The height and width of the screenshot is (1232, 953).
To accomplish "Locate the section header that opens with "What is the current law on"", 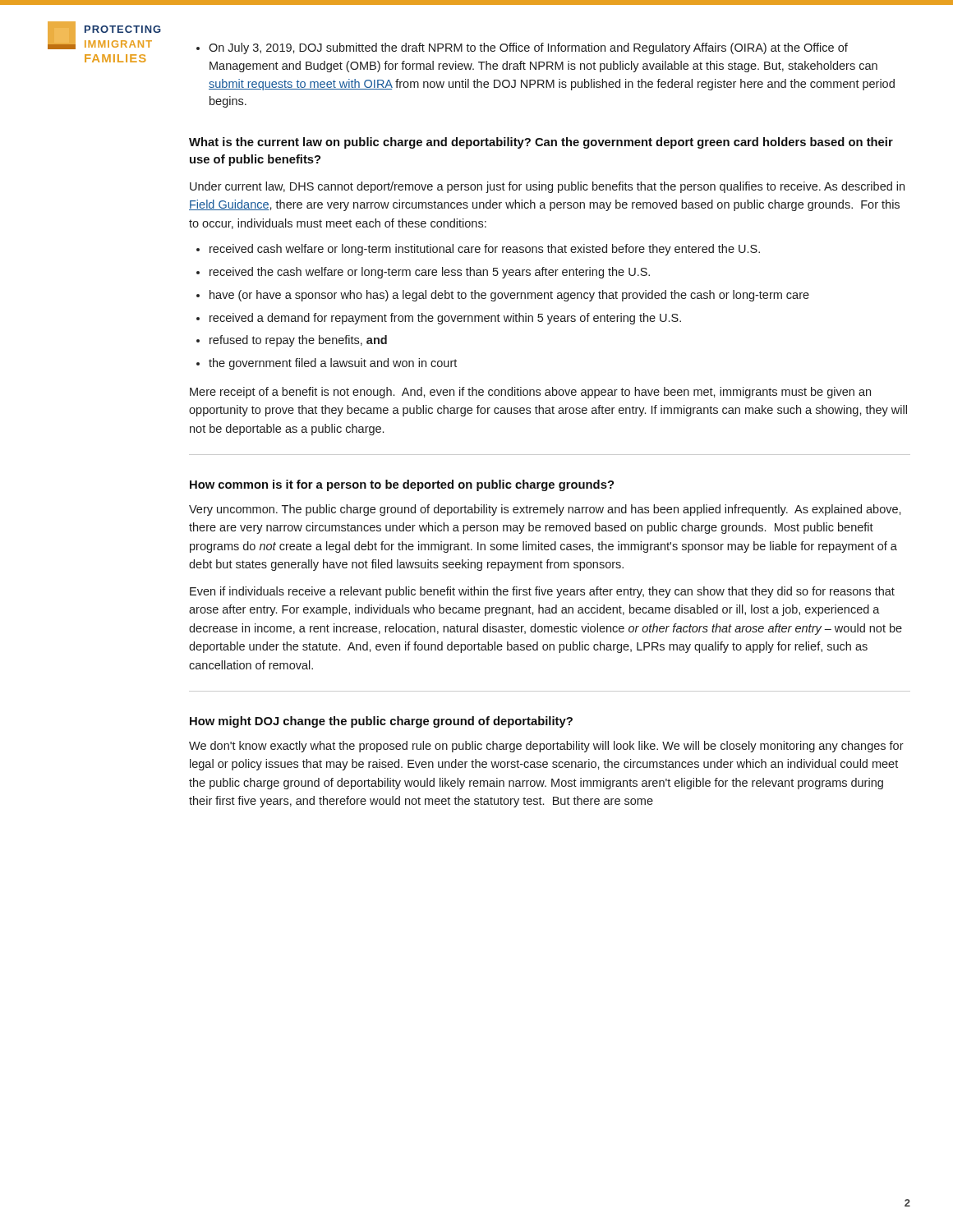I will pyautogui.click(x=541, y=151).
